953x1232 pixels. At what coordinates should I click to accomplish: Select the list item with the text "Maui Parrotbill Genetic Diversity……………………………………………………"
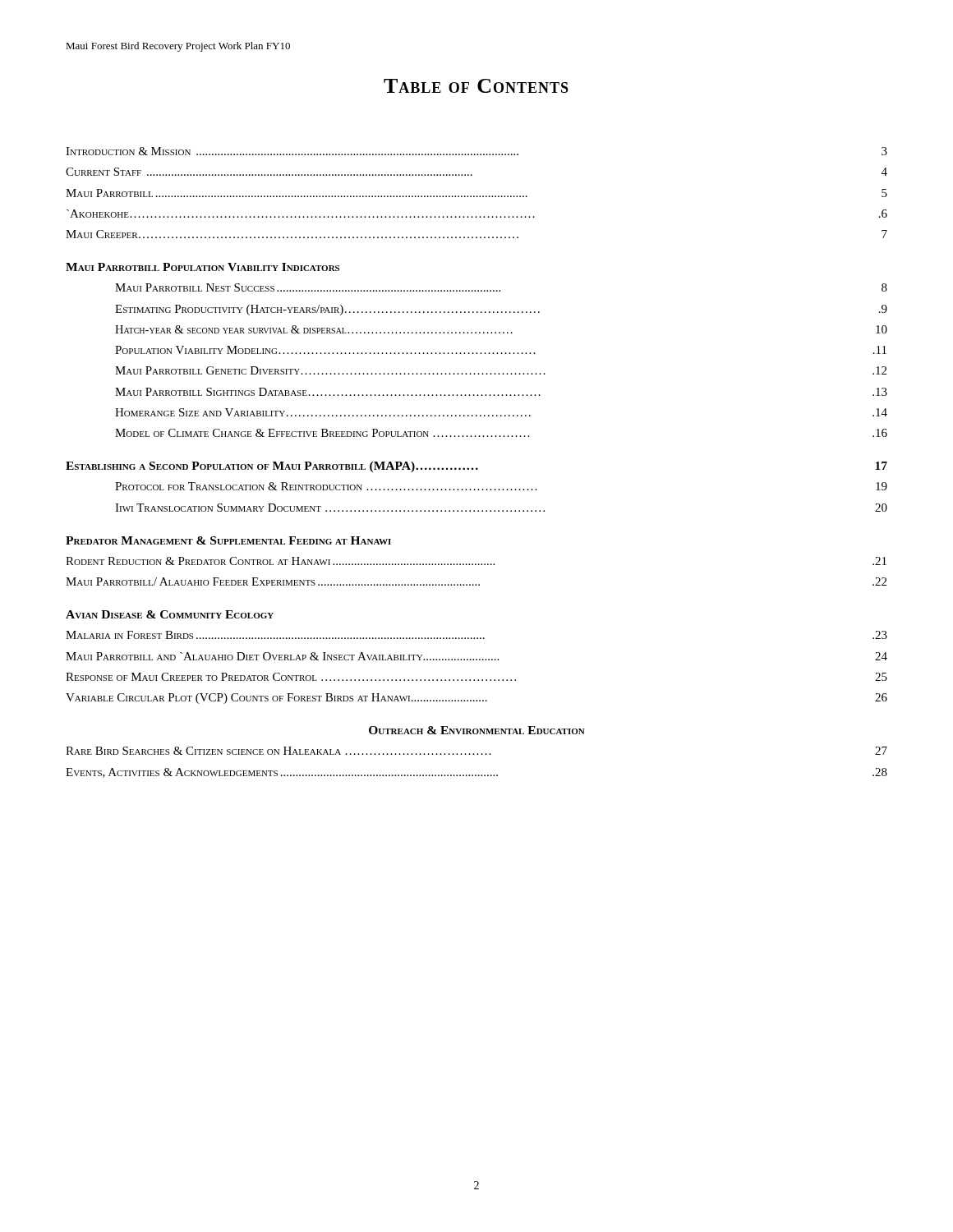[x=501, y=371]
